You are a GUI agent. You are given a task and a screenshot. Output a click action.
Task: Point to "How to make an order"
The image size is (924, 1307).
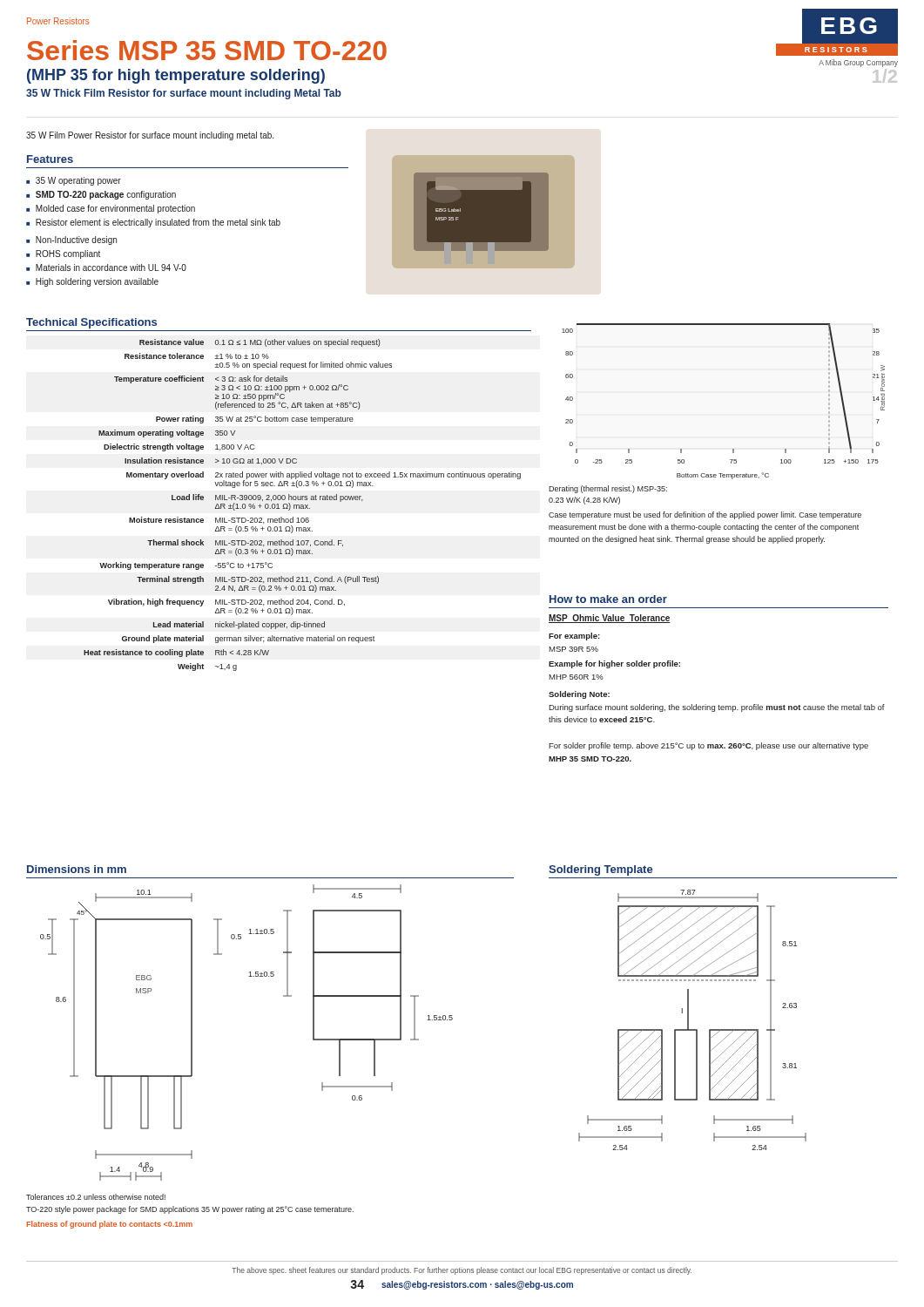pos(719,600)
